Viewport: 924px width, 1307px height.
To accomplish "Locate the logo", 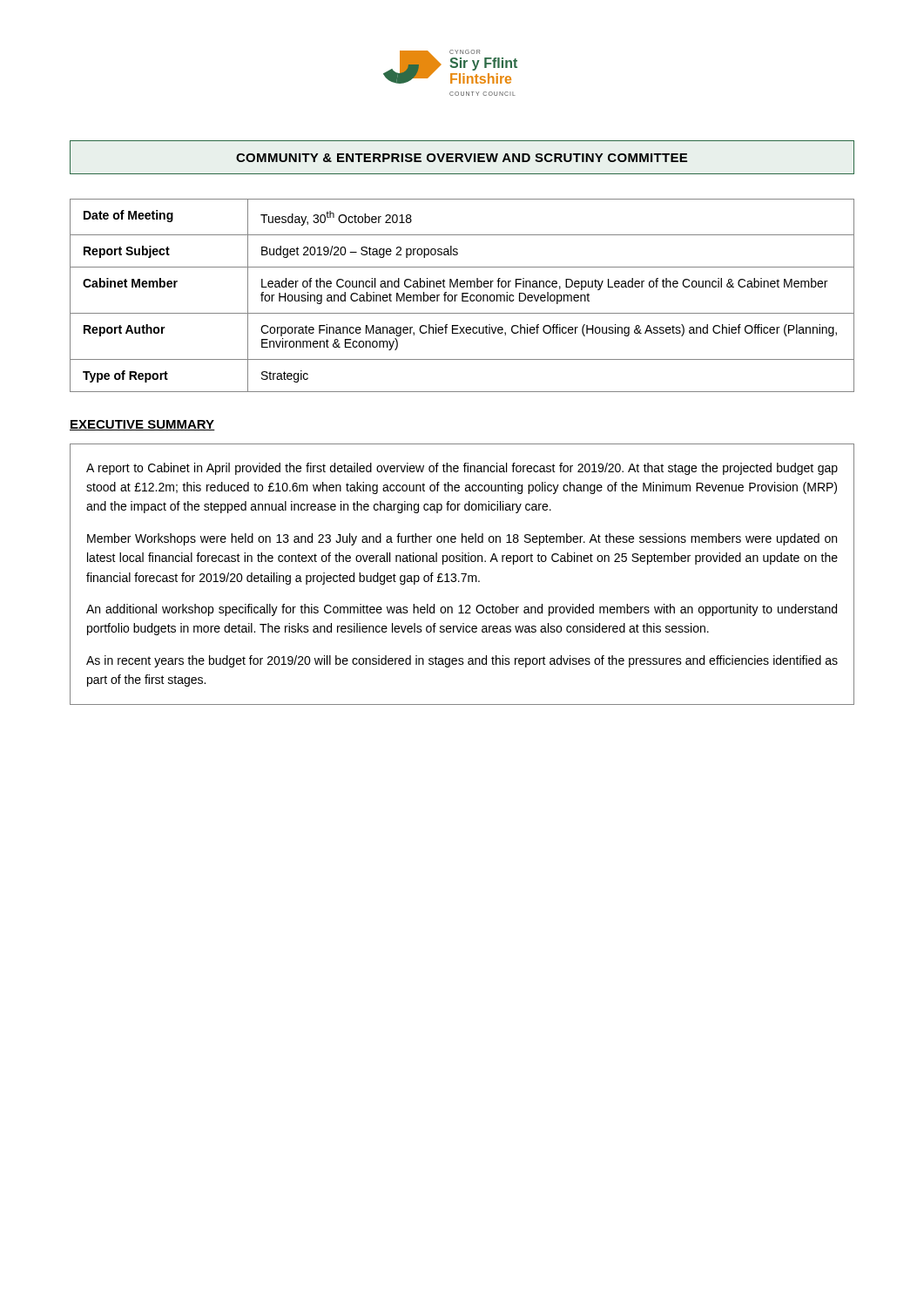I will tap(462, 75).
